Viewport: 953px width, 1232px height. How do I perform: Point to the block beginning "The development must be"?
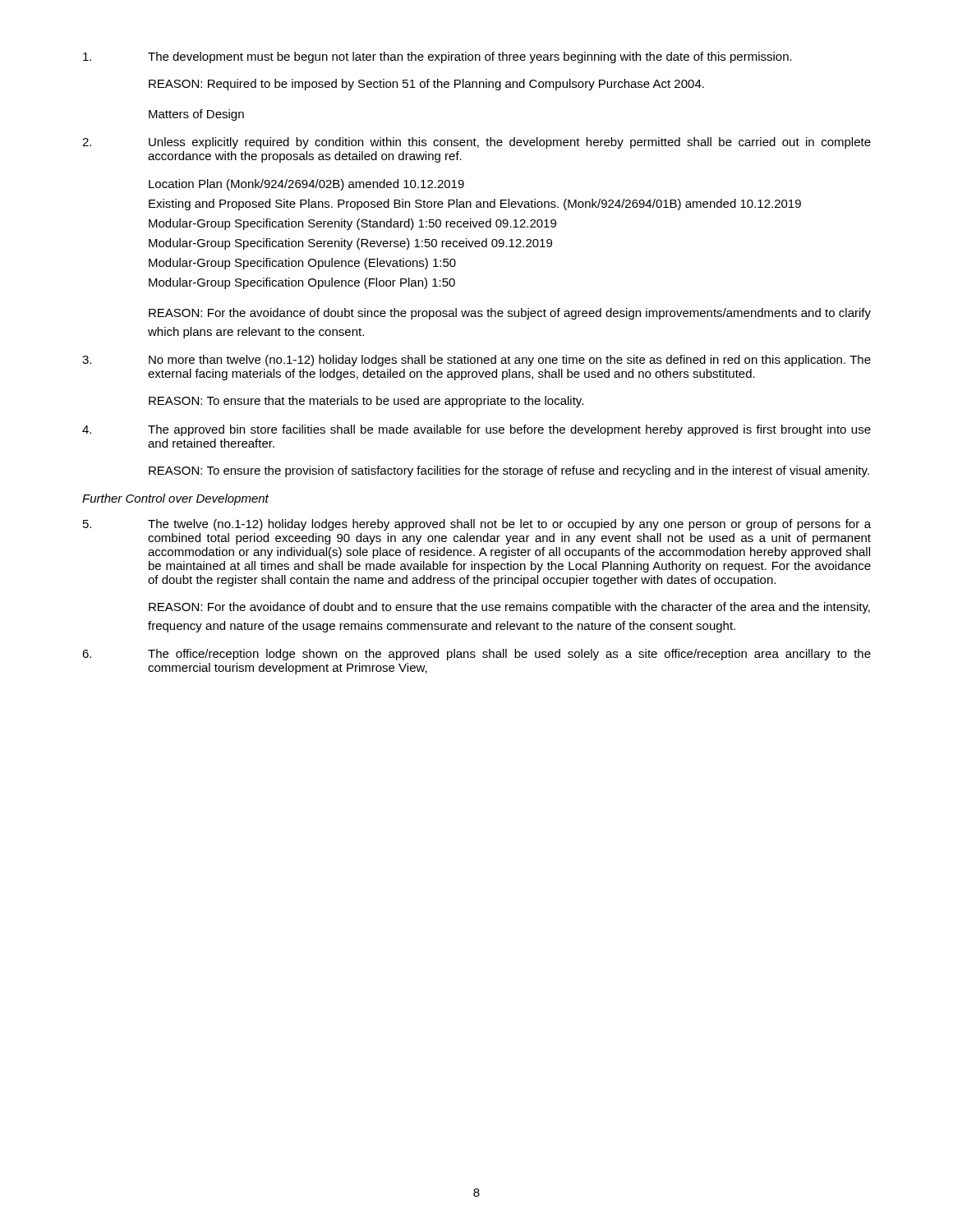coord(476,56)
